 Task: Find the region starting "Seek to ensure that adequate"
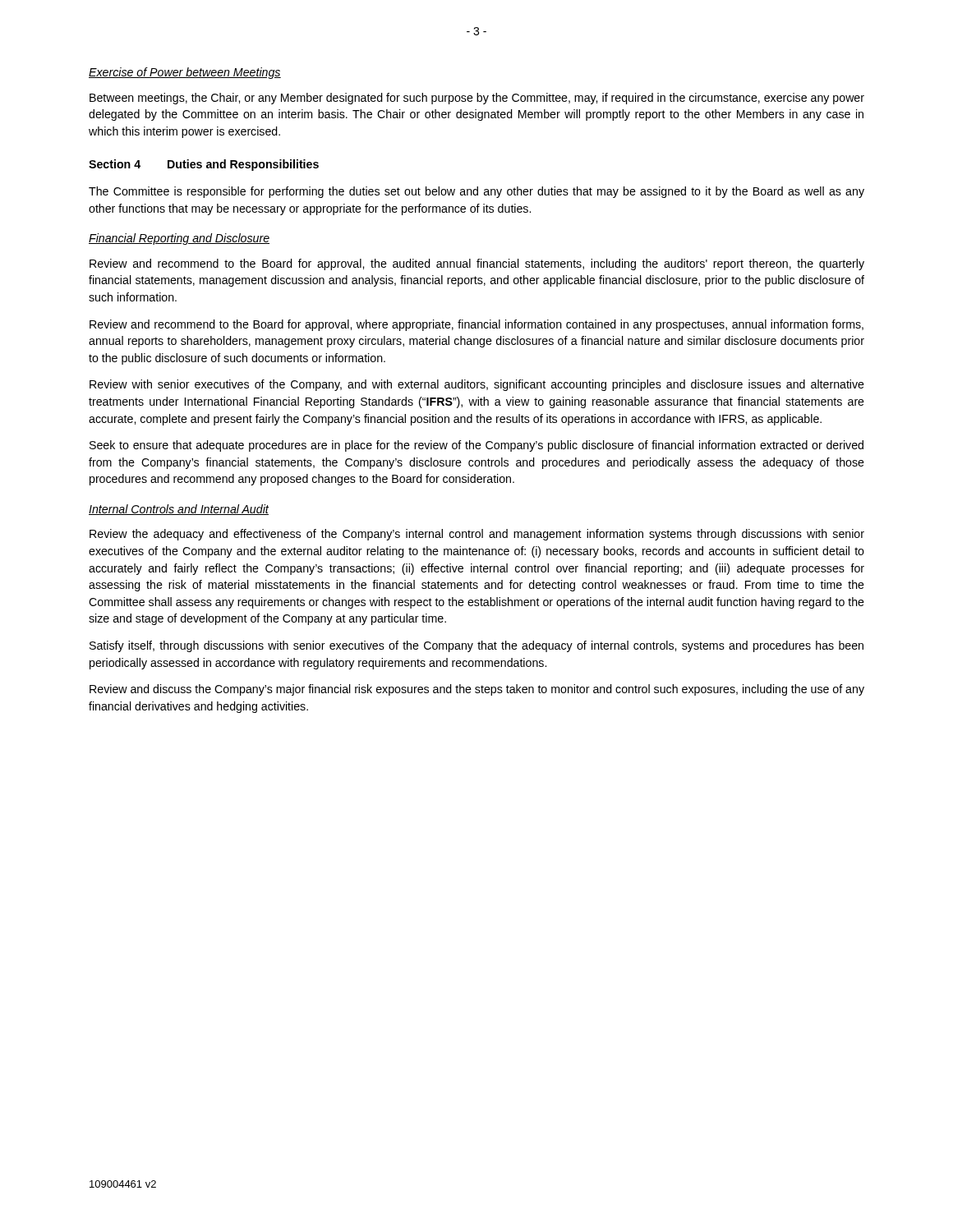coord(476,462)
